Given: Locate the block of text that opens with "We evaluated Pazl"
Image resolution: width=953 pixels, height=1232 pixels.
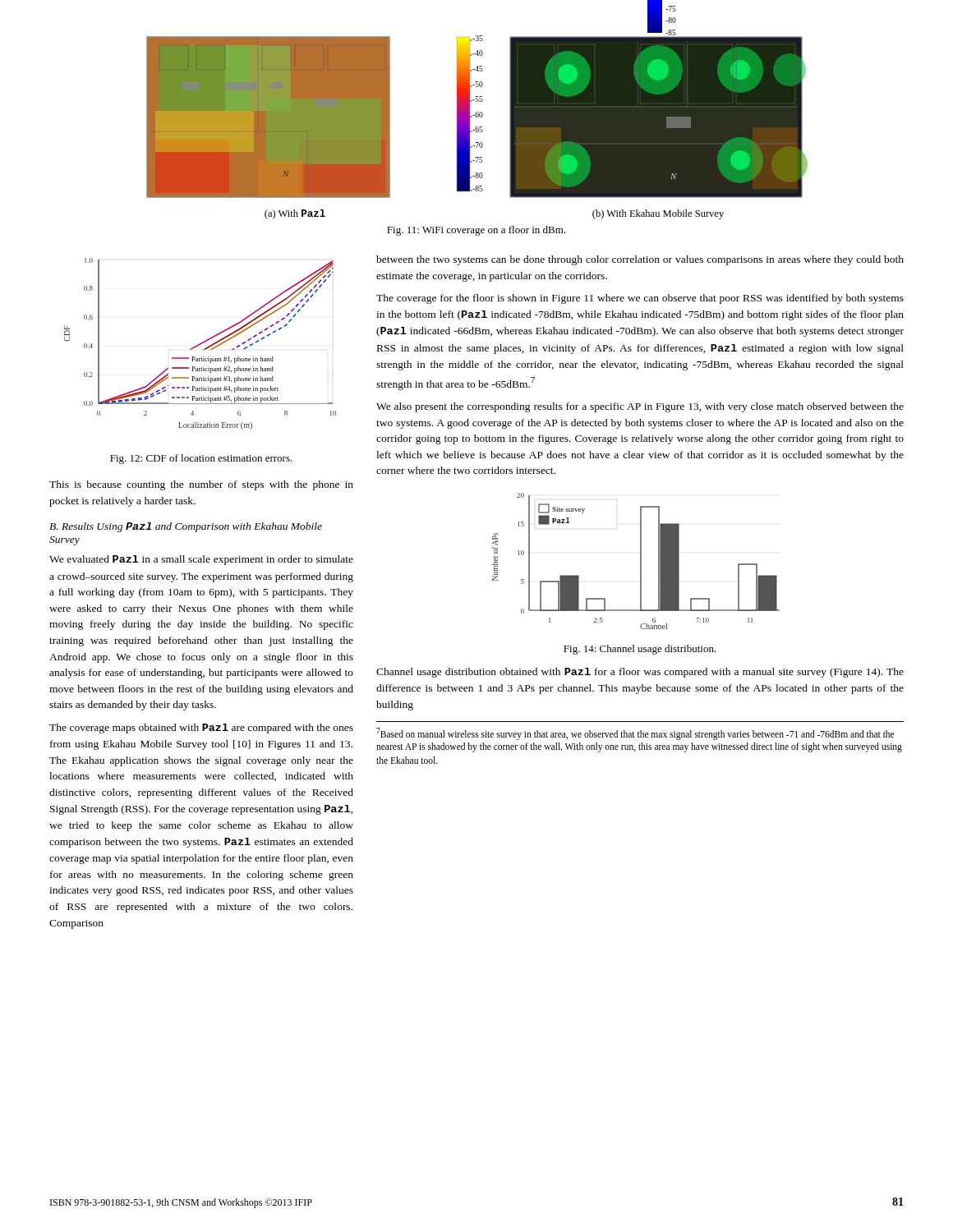Looking at the screenshot, I should pos(201,632).
